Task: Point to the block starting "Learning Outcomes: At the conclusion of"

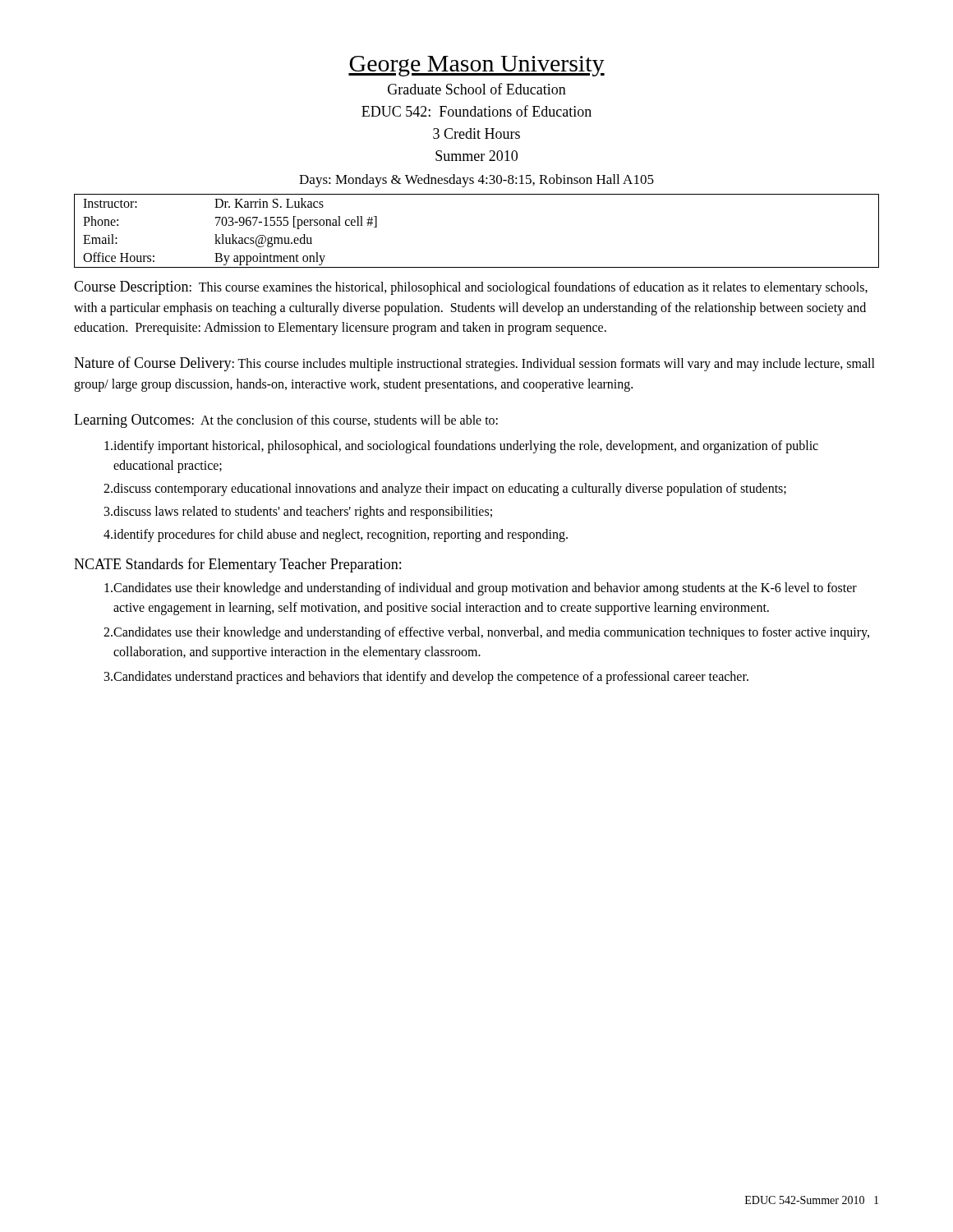Action: [286, 419]
